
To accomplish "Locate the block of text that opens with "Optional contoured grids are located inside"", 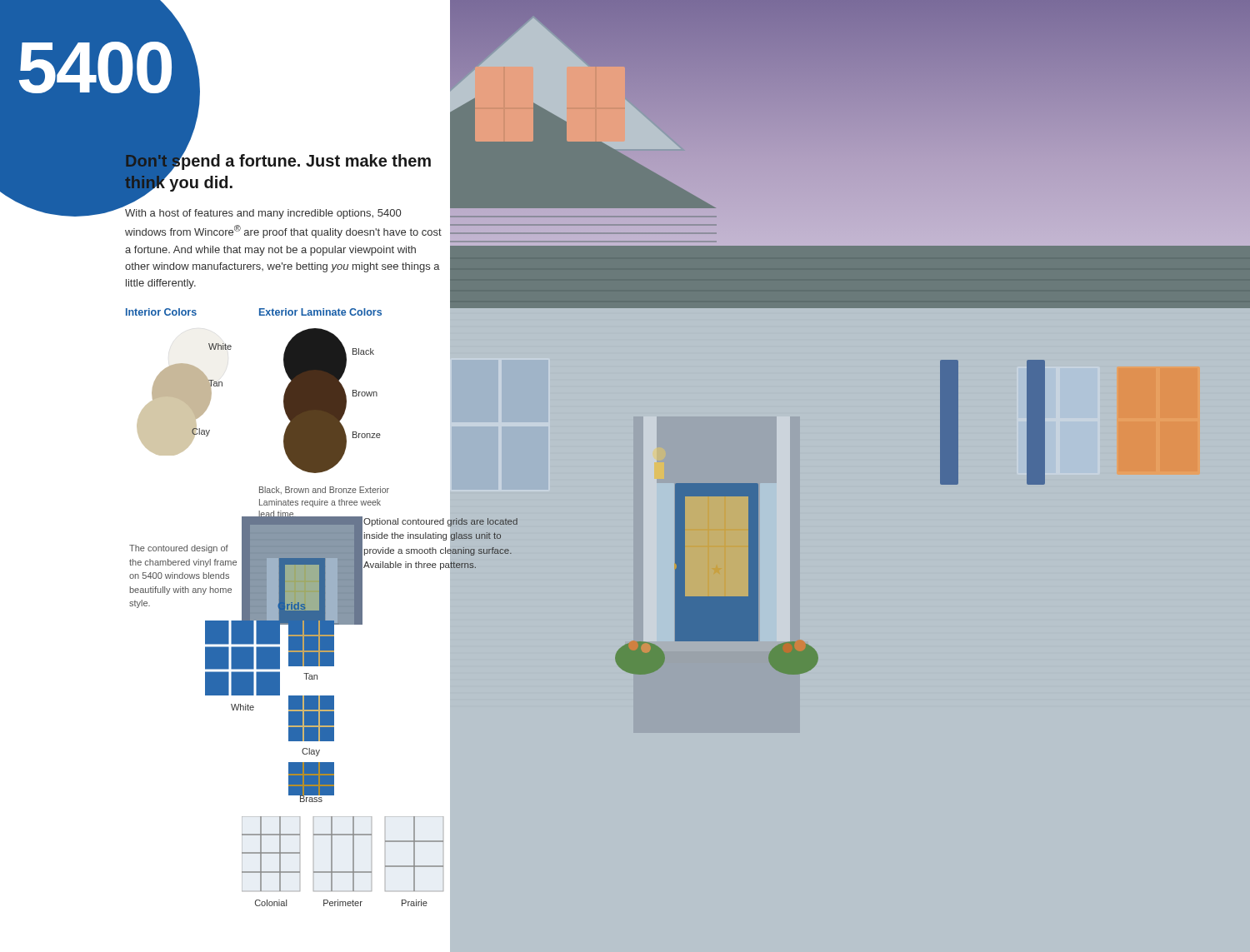I will 441,543.
